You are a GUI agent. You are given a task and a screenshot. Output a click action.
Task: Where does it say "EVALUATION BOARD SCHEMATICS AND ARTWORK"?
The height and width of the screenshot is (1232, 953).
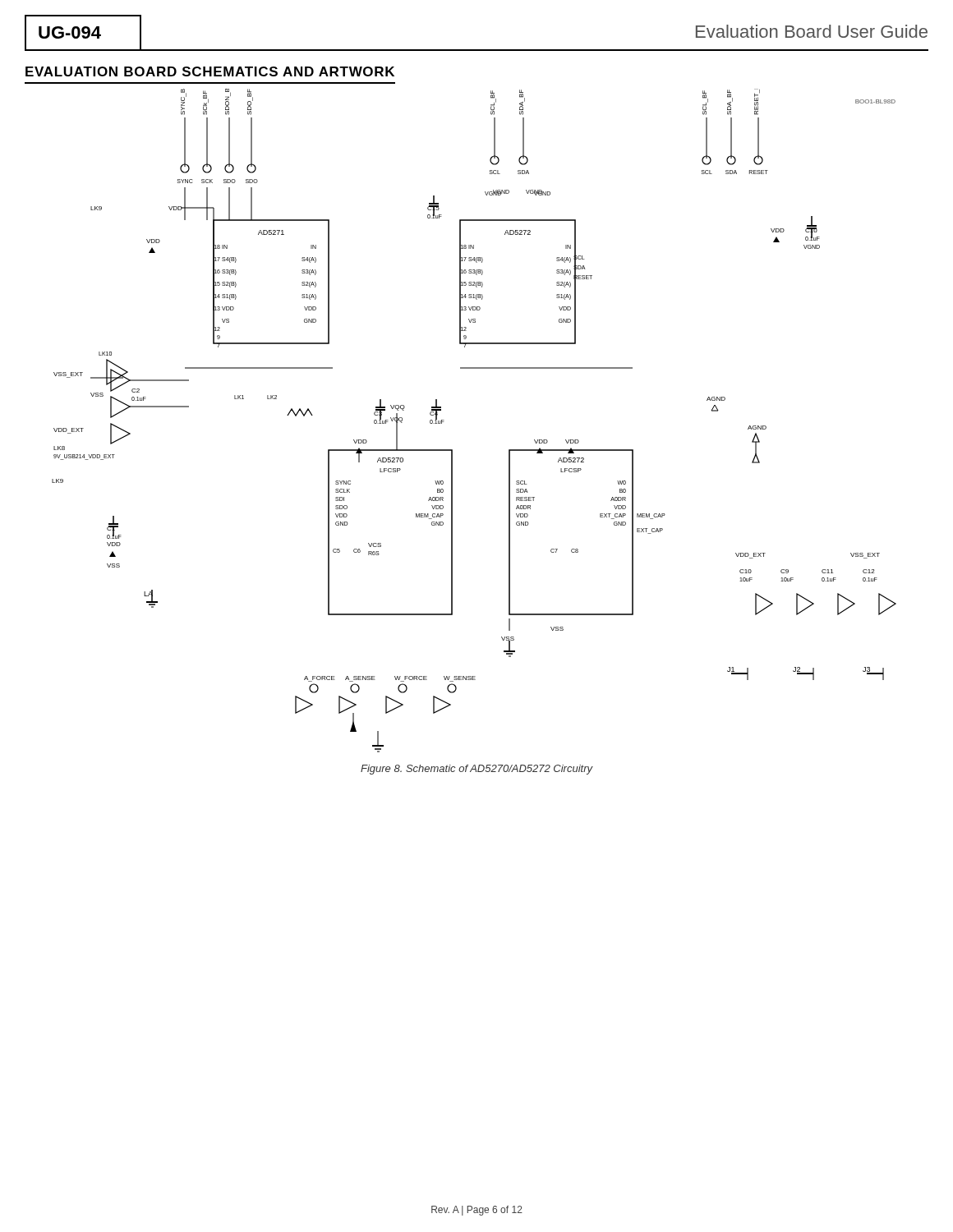tap(210, 72)
